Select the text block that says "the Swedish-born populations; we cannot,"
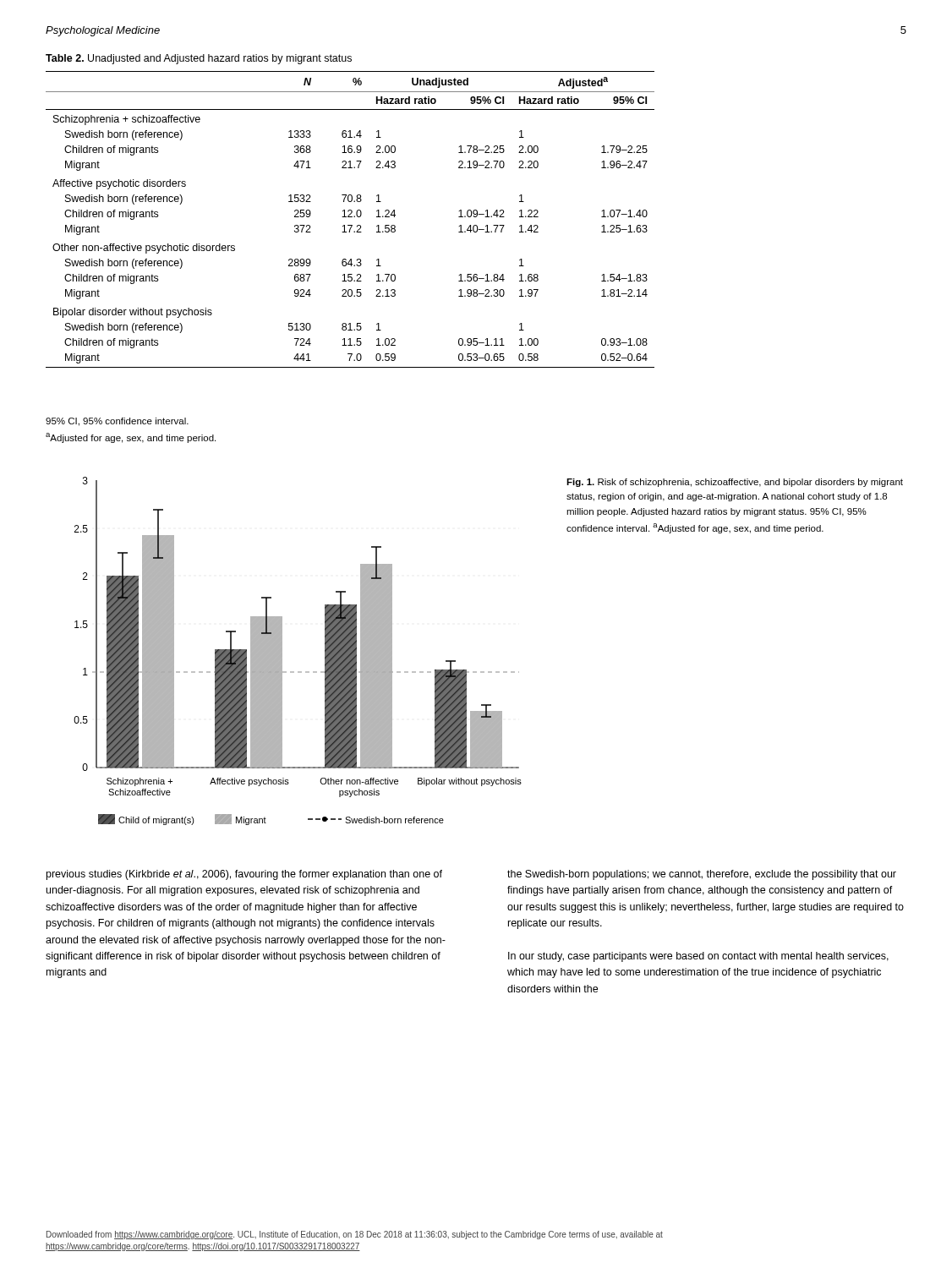952x1268 pixels. click(702, 875)
